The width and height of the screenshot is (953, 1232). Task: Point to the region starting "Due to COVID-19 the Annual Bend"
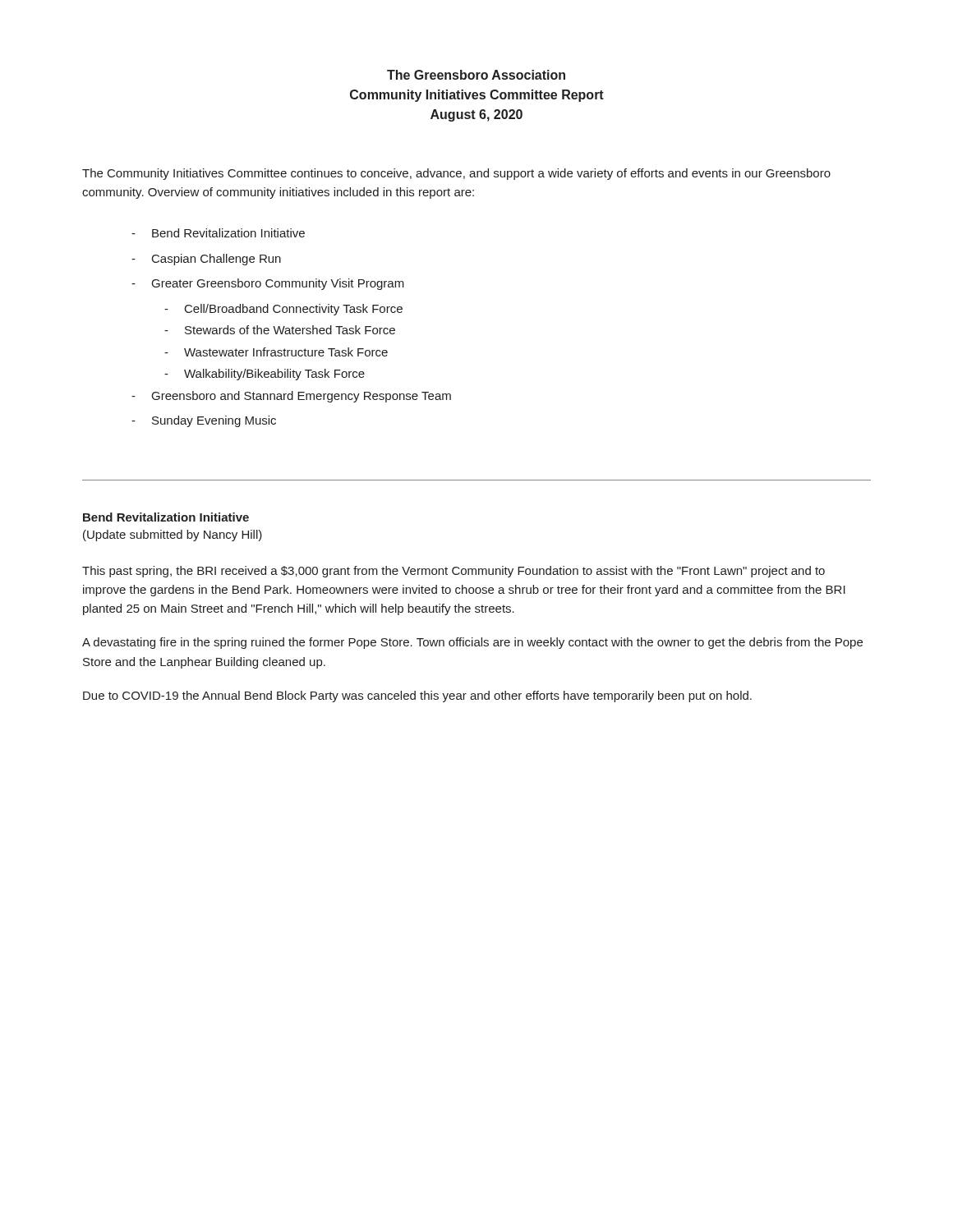pos(417,695)
